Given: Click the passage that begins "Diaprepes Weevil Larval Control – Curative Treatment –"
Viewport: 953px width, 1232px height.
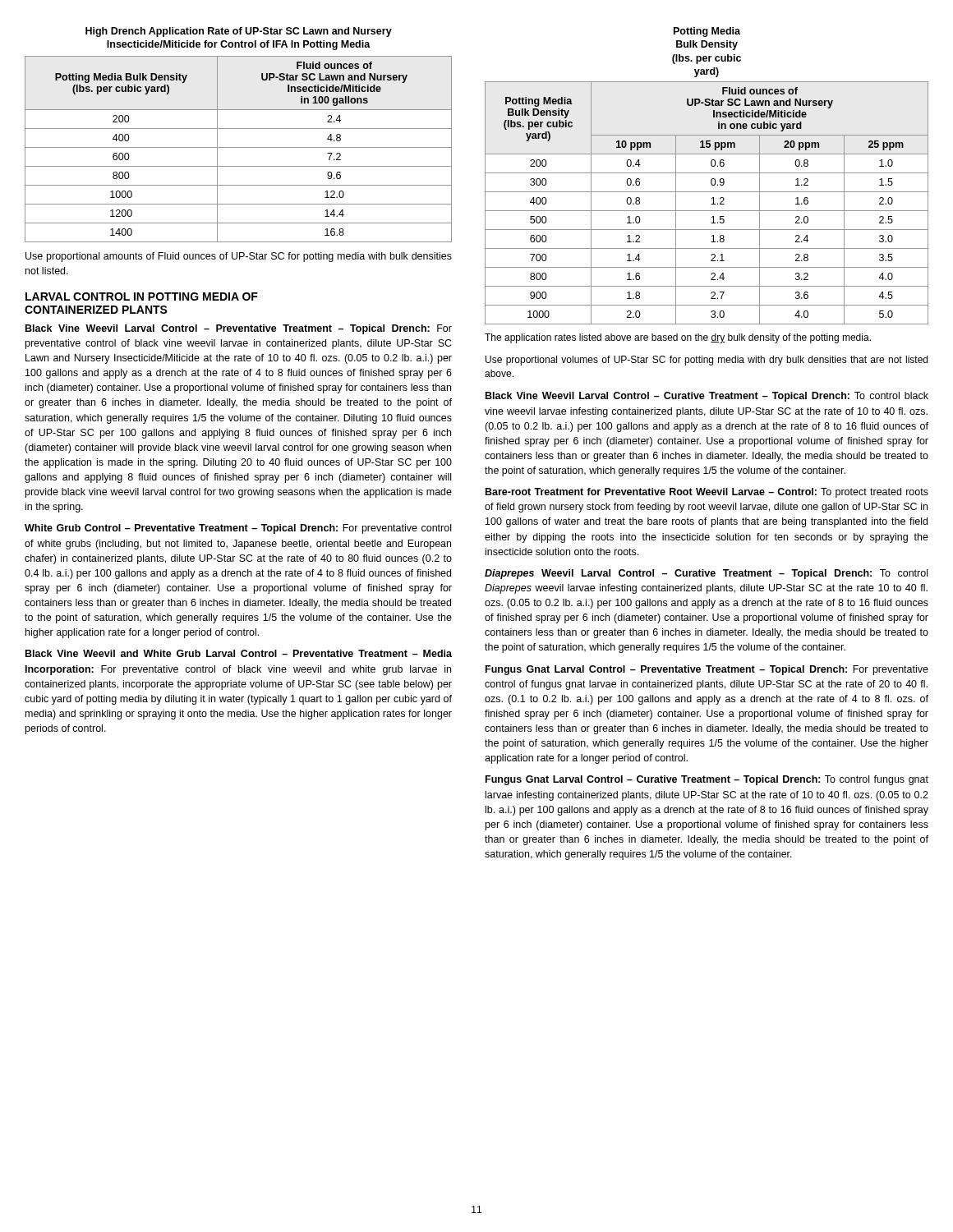Looking at the screenshot, I should point(707,610).
